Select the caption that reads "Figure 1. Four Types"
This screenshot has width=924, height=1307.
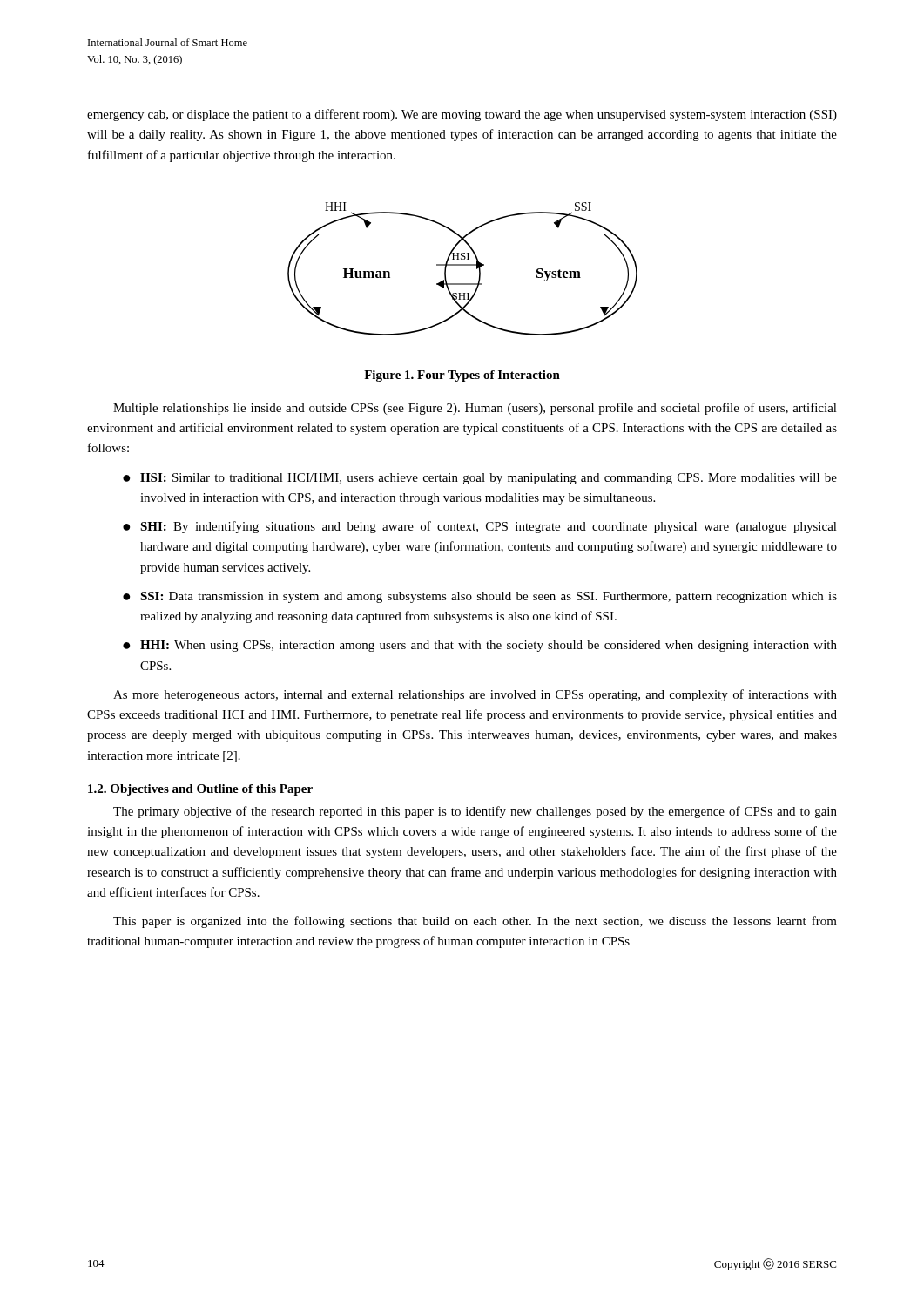click(462, 374)
